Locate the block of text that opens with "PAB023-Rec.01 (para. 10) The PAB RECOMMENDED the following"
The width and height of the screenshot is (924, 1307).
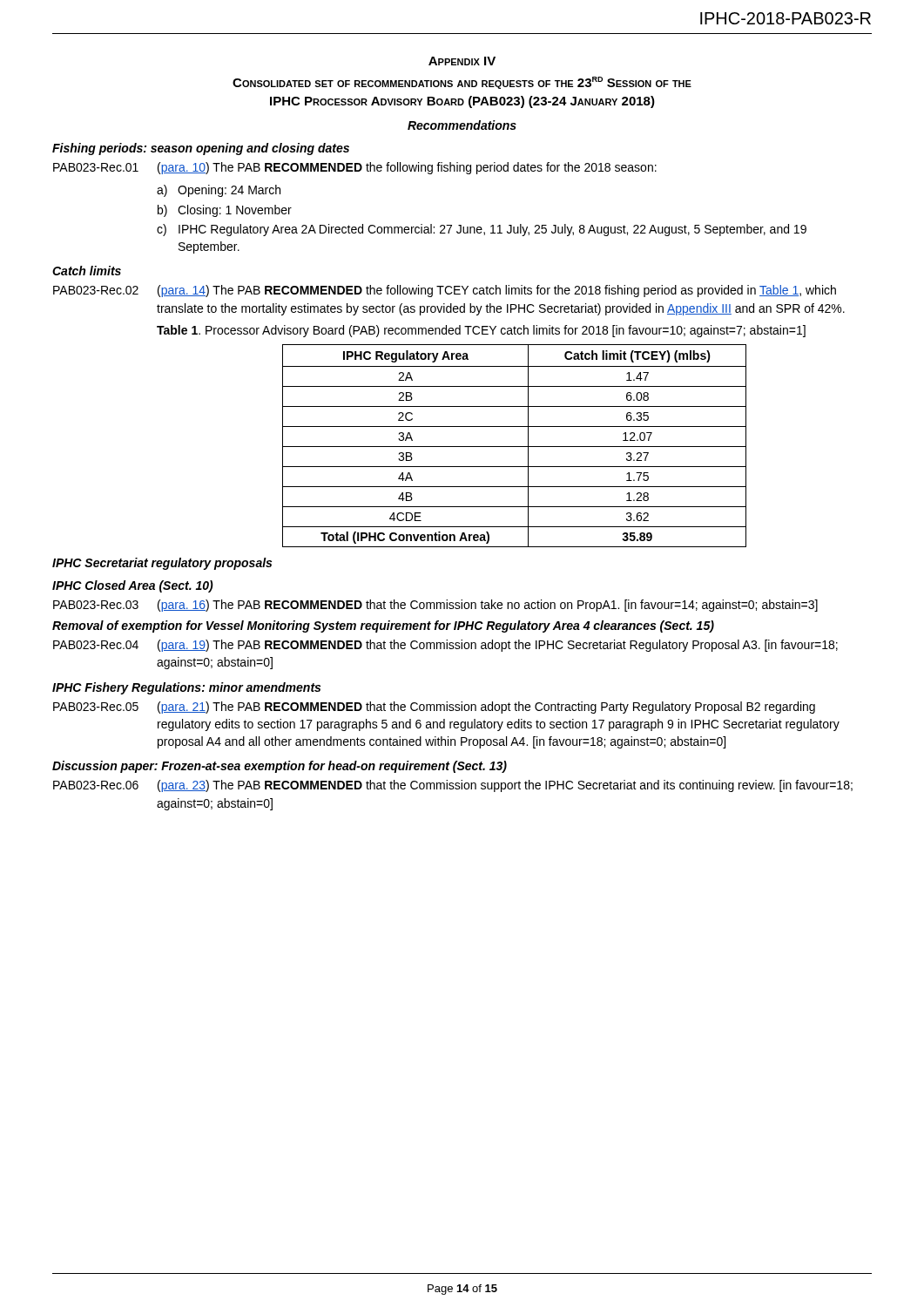click(462, 167)
